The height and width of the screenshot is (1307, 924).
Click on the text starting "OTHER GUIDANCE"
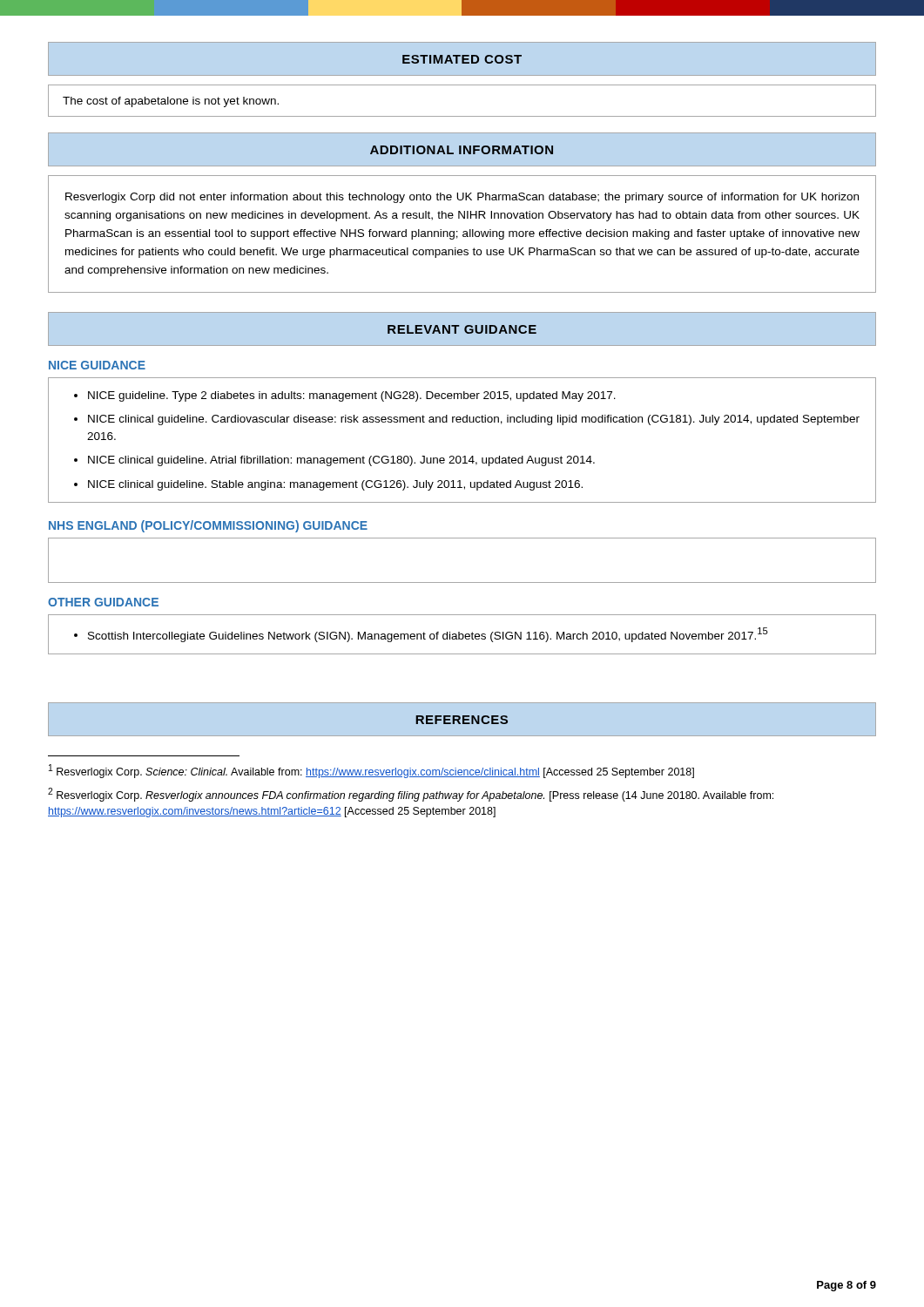coord(103,602)
